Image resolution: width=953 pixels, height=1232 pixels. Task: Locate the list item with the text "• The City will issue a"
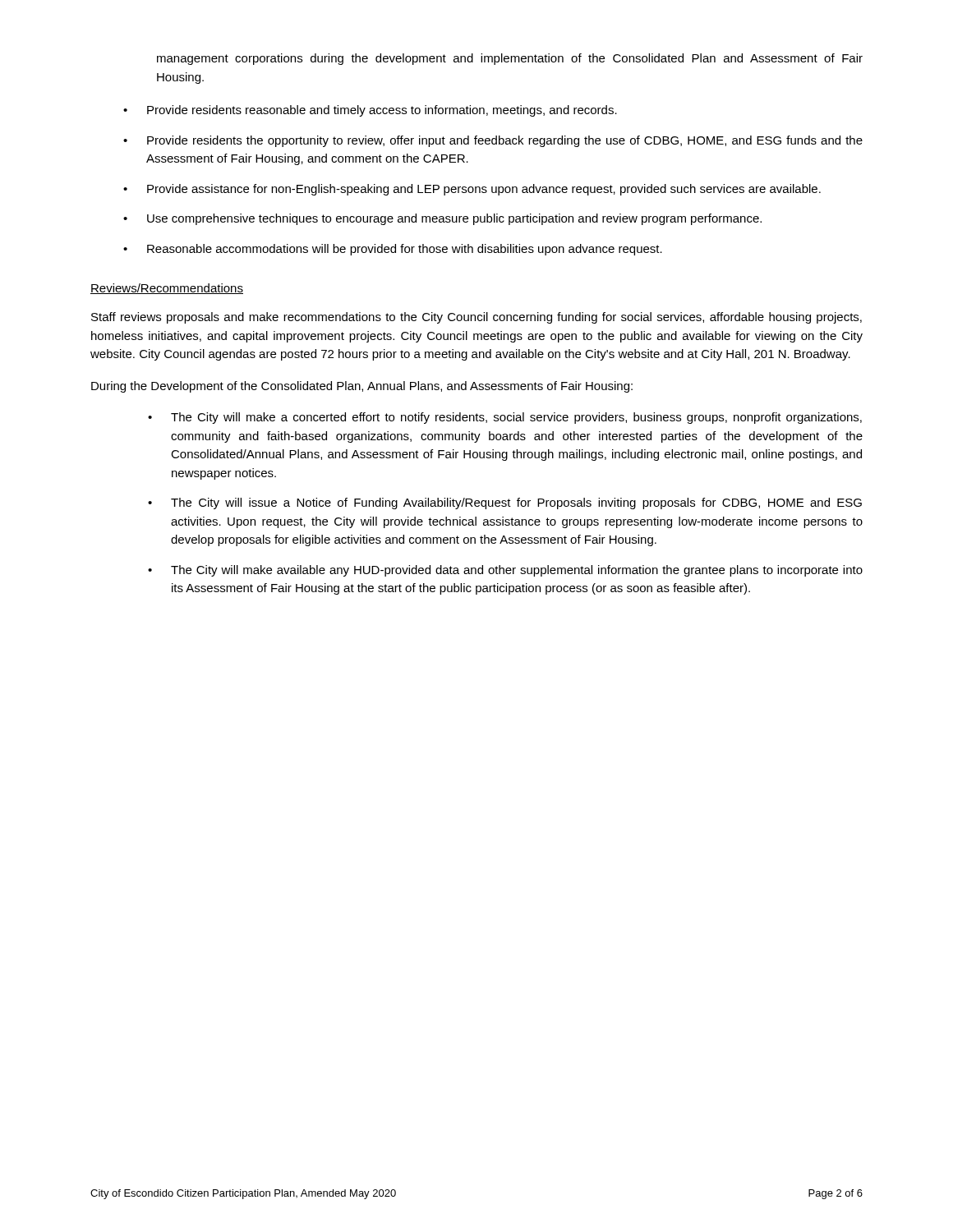(501, 521)
